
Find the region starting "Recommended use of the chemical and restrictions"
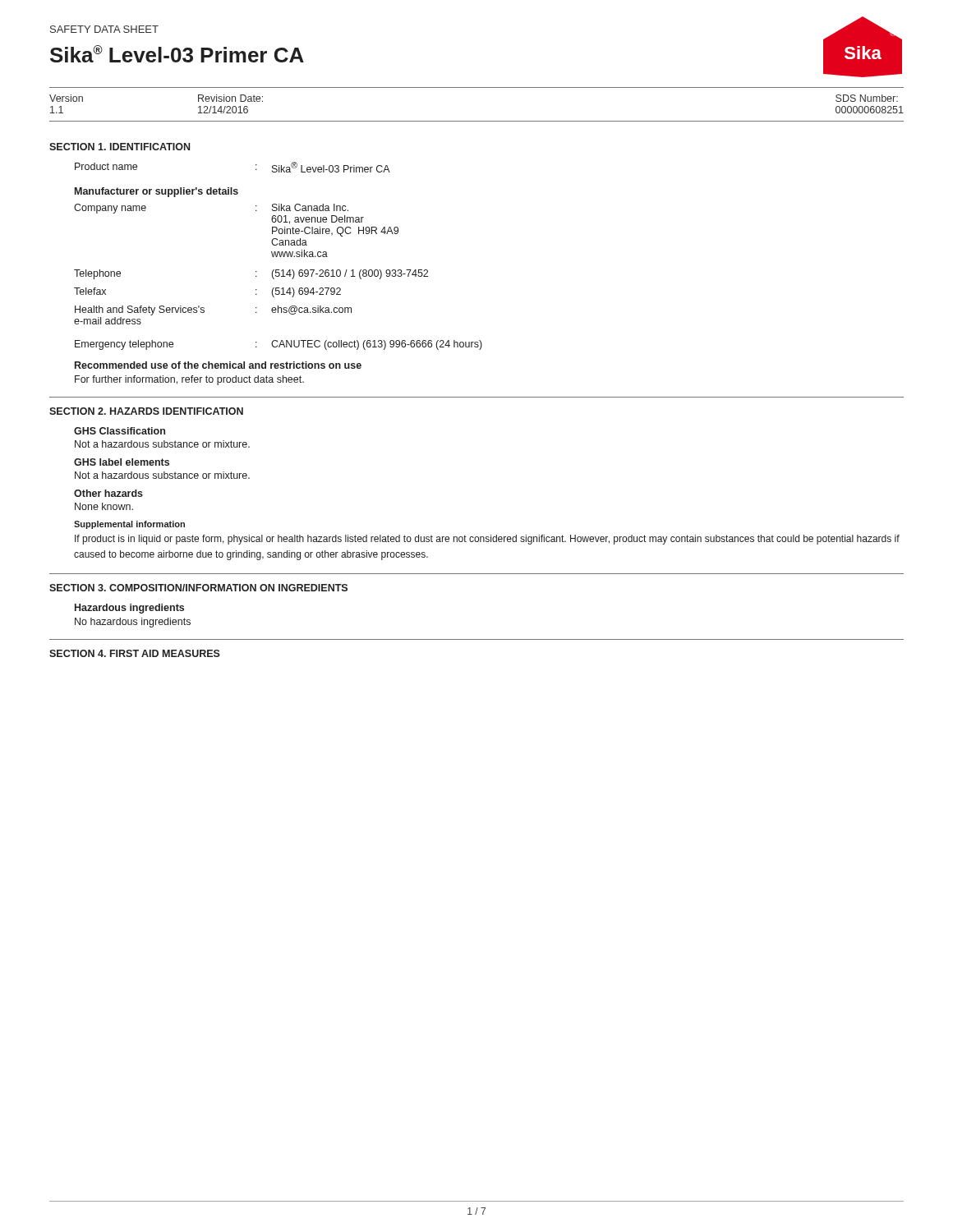[x=218, y=365]
